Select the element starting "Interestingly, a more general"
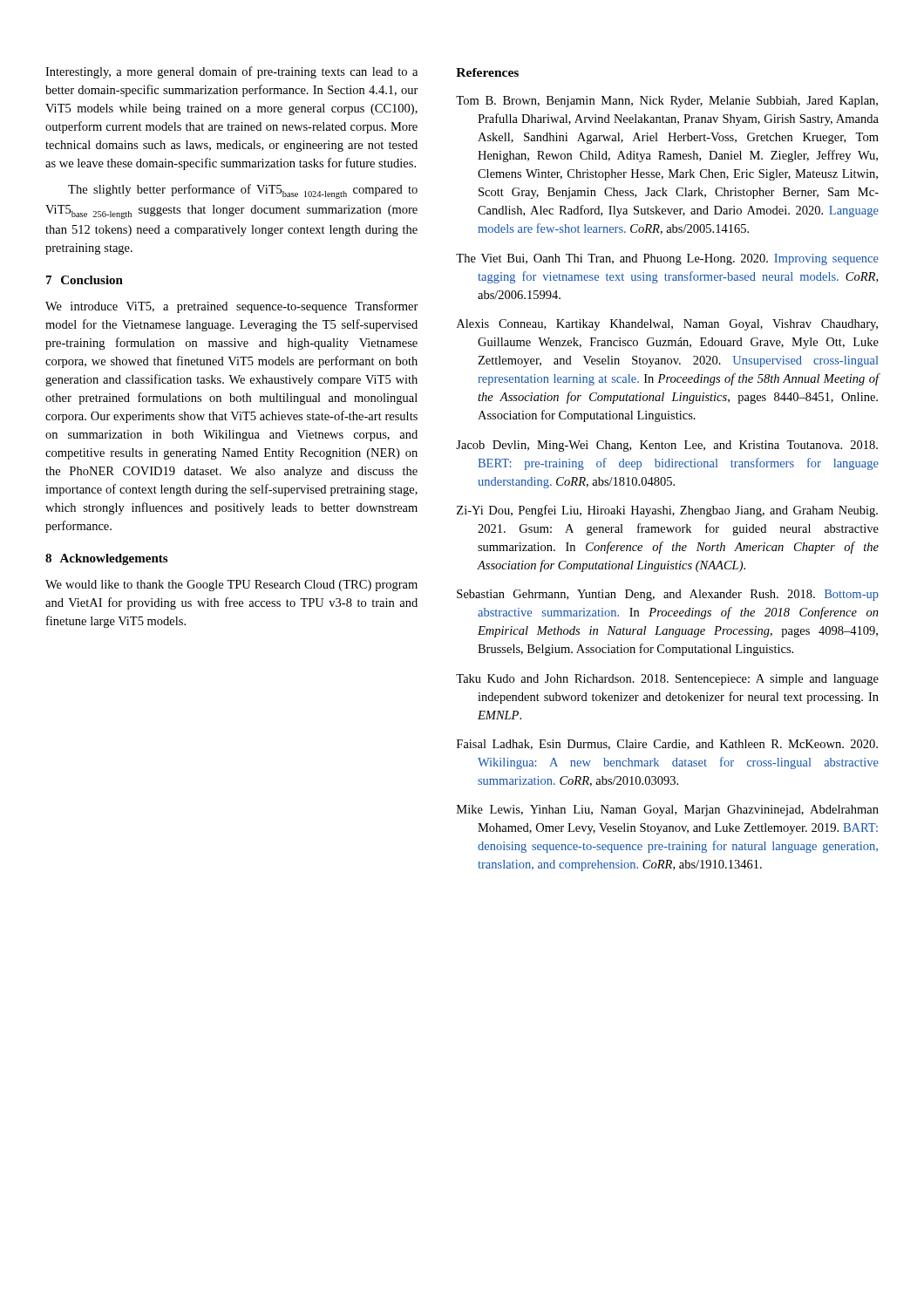 [x=232, y=118]
